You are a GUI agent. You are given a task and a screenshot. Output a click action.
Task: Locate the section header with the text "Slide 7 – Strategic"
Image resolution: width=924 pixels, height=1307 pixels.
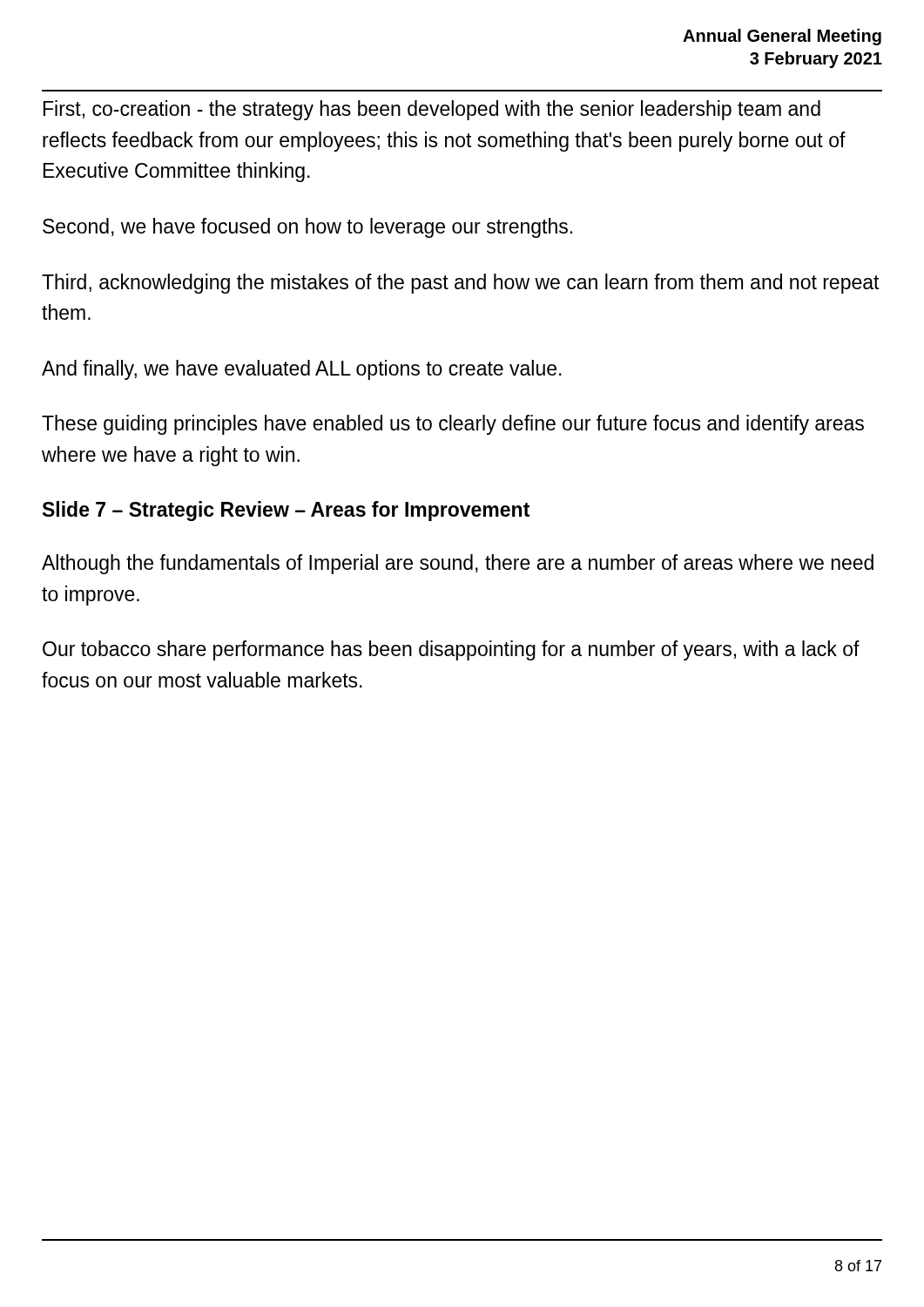[x=286, y=510]
